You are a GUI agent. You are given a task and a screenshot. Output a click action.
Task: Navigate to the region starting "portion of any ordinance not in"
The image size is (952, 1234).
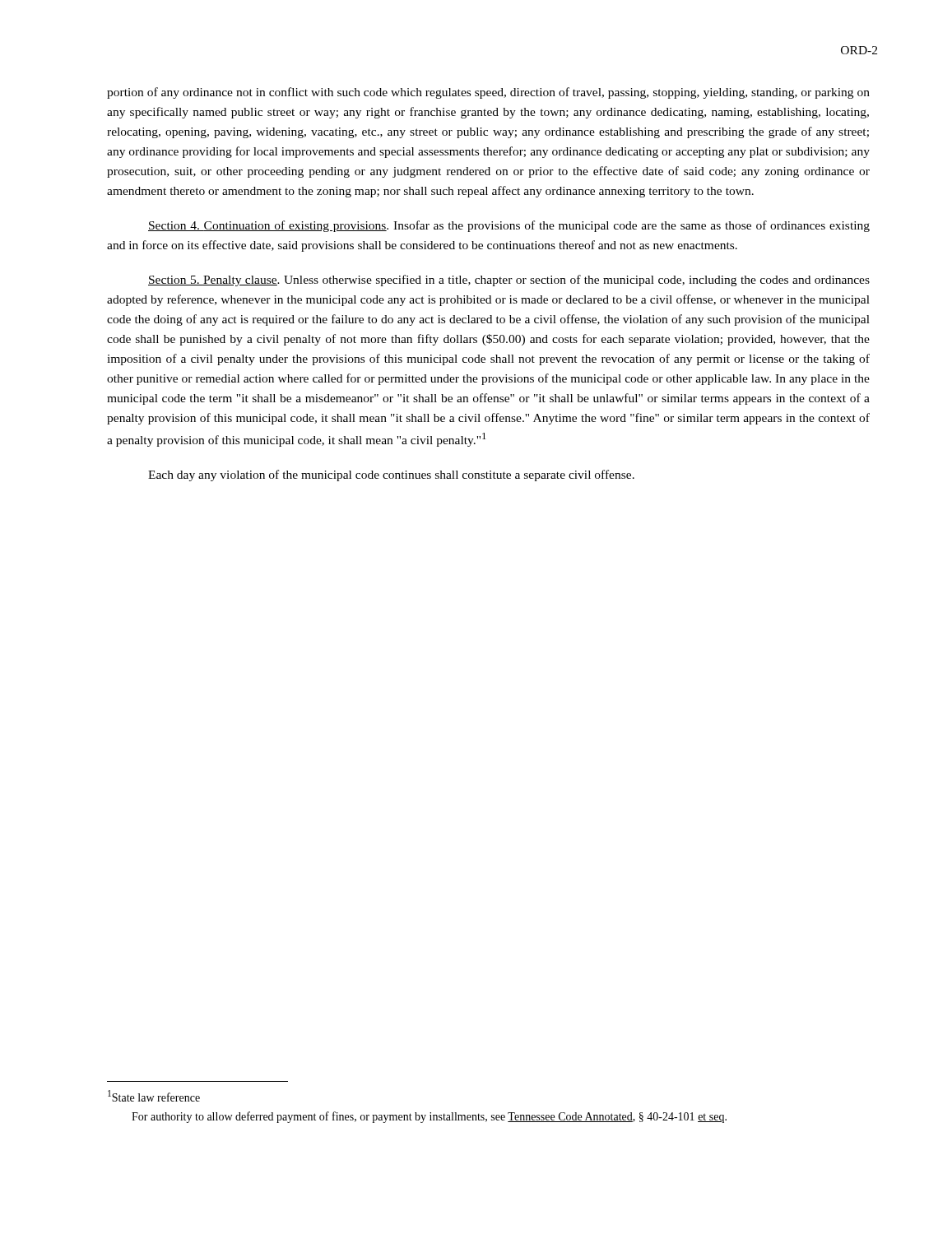click(x=488, y=142)
